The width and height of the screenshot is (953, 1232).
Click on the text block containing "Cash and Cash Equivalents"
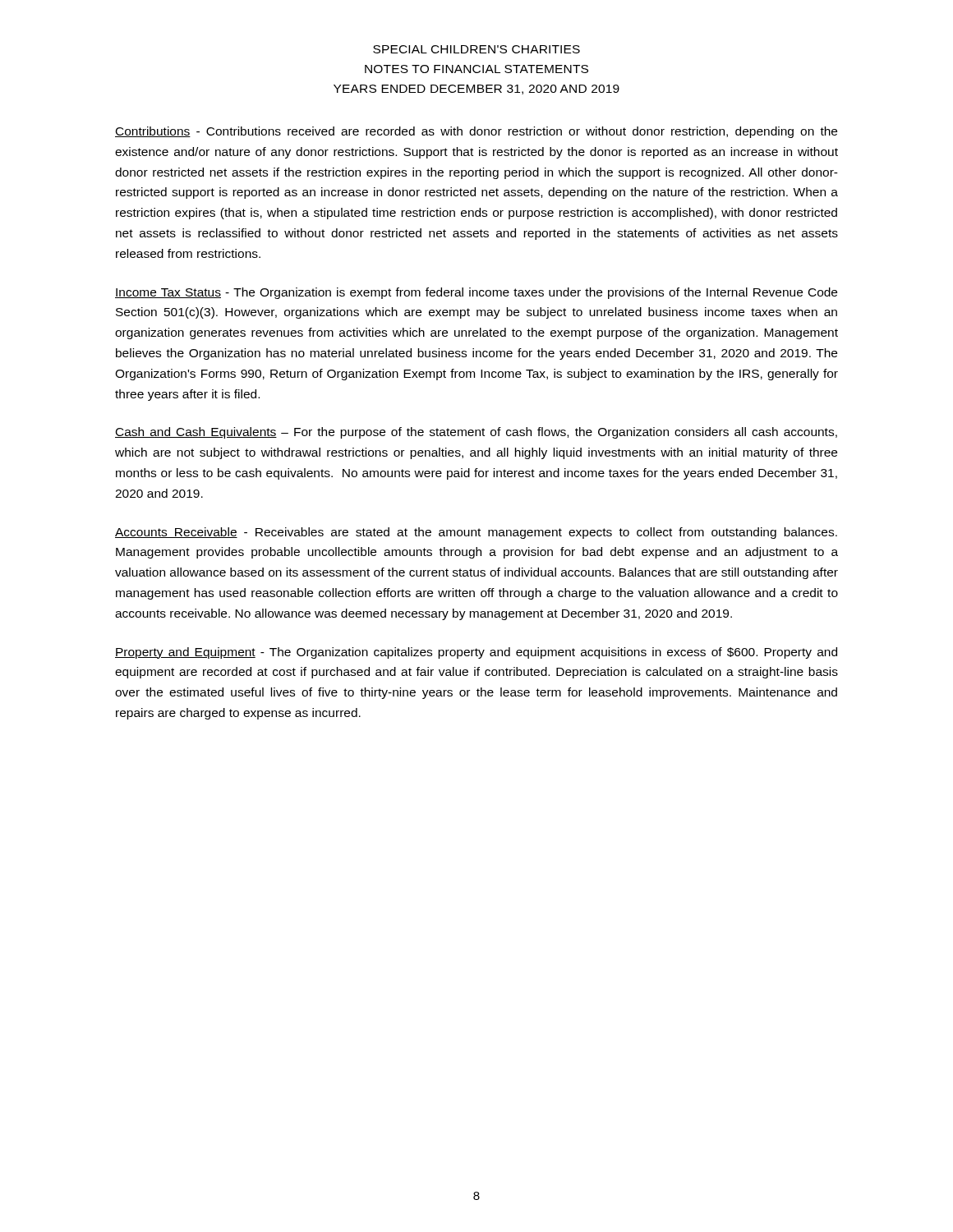point(476,462)
